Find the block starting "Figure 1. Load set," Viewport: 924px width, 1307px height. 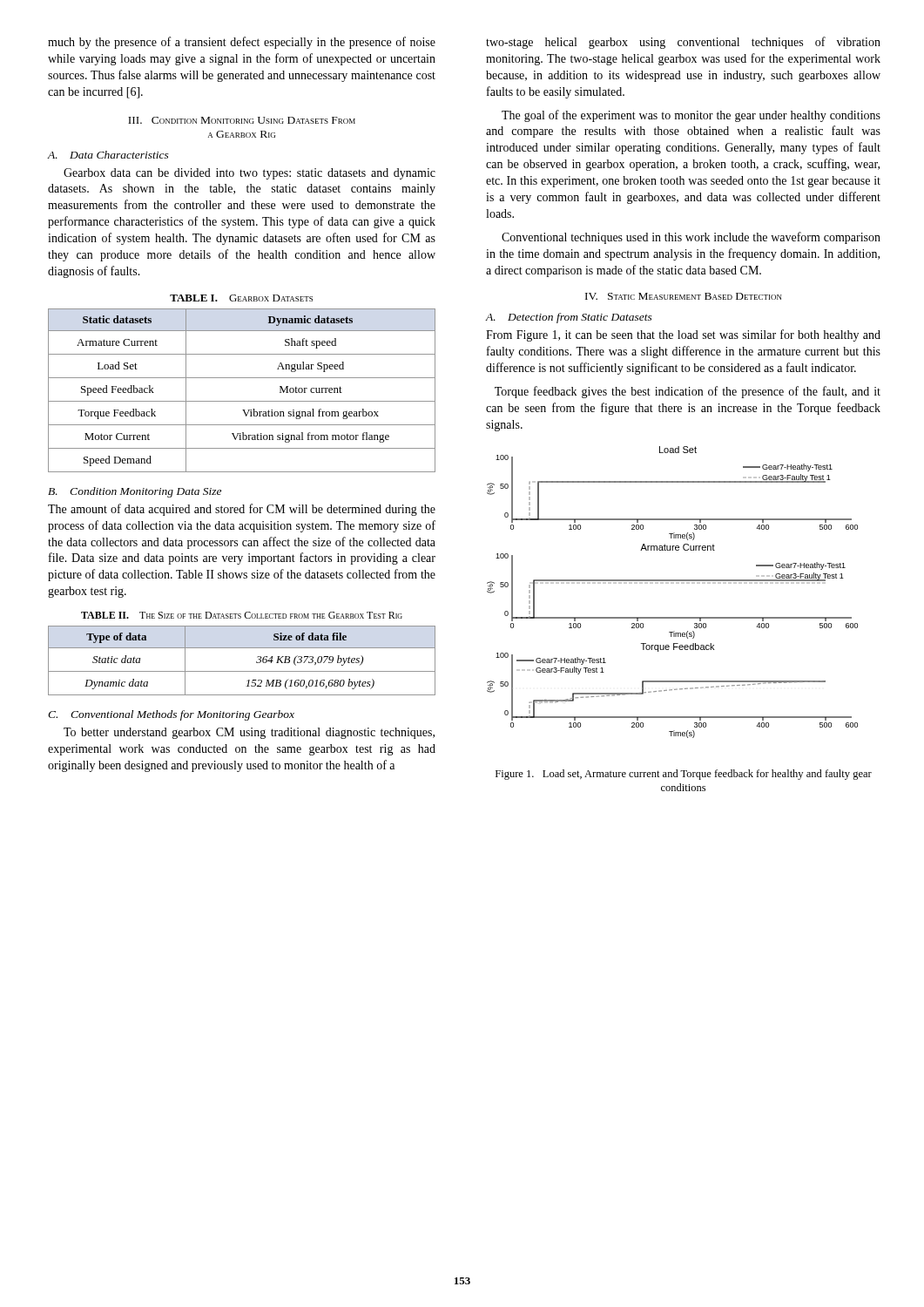point(683,781)
